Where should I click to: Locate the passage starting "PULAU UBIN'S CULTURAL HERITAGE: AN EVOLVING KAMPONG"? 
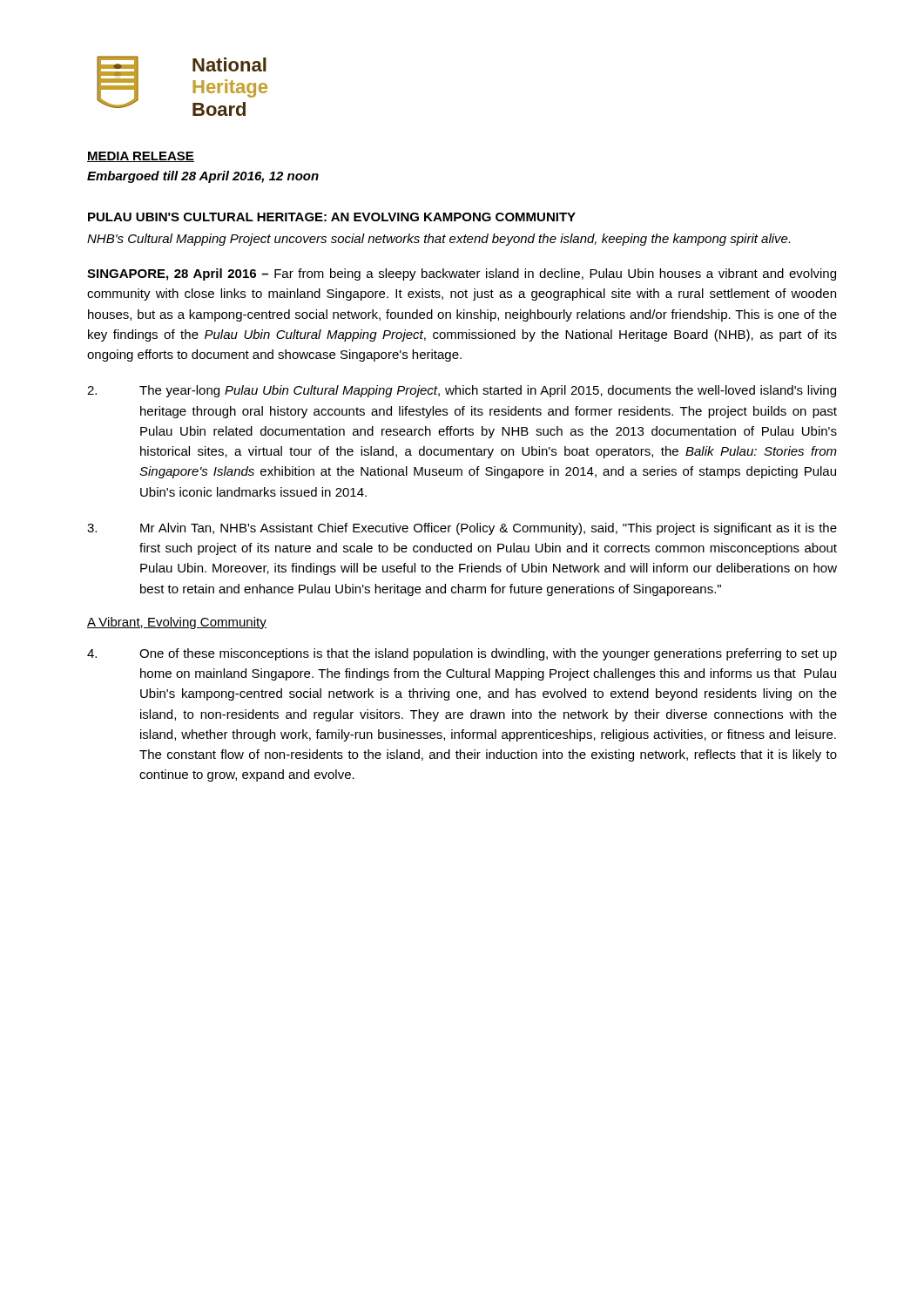(x=331, y=217)
